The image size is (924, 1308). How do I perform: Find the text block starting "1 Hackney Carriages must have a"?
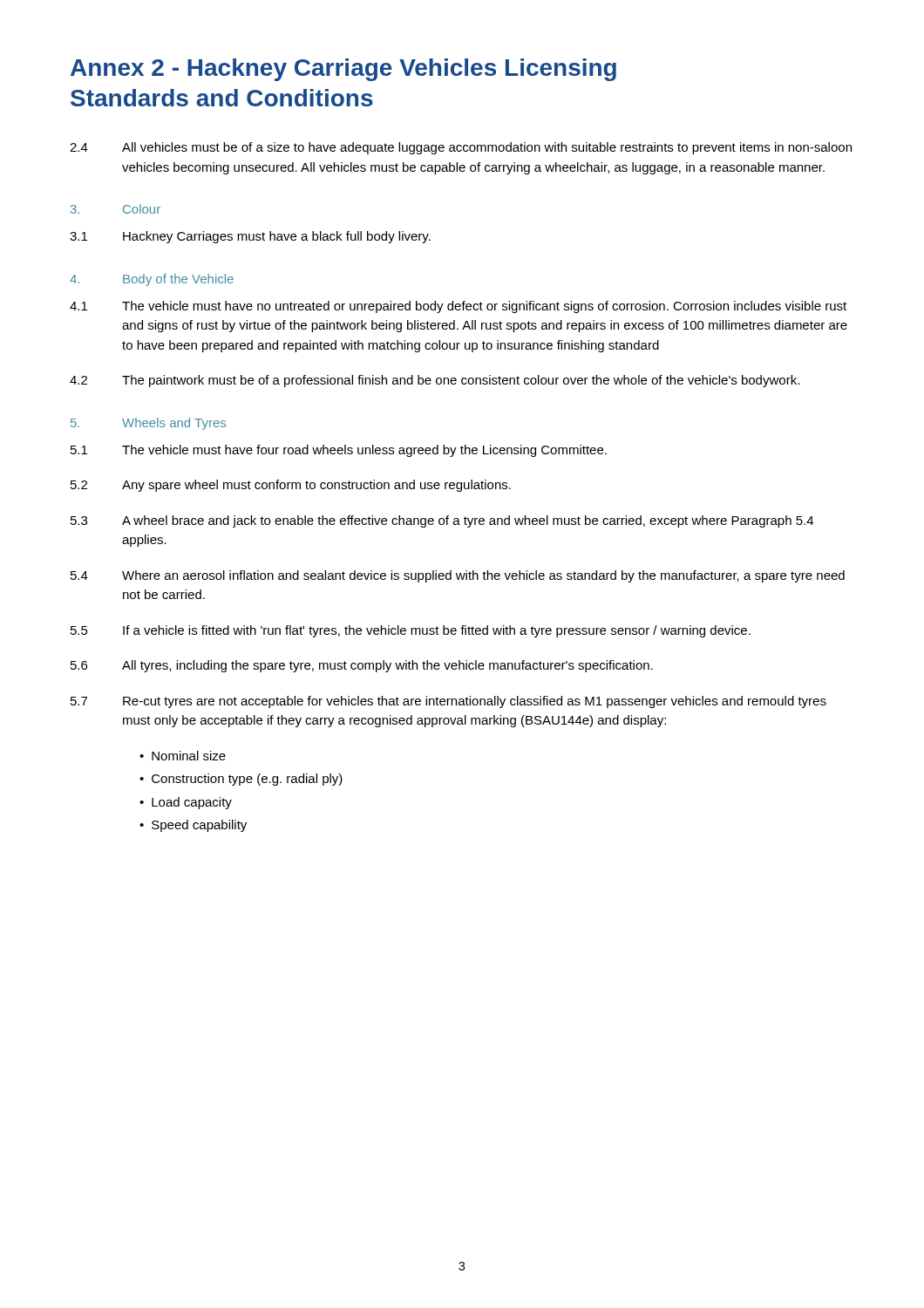click(250, 237)
